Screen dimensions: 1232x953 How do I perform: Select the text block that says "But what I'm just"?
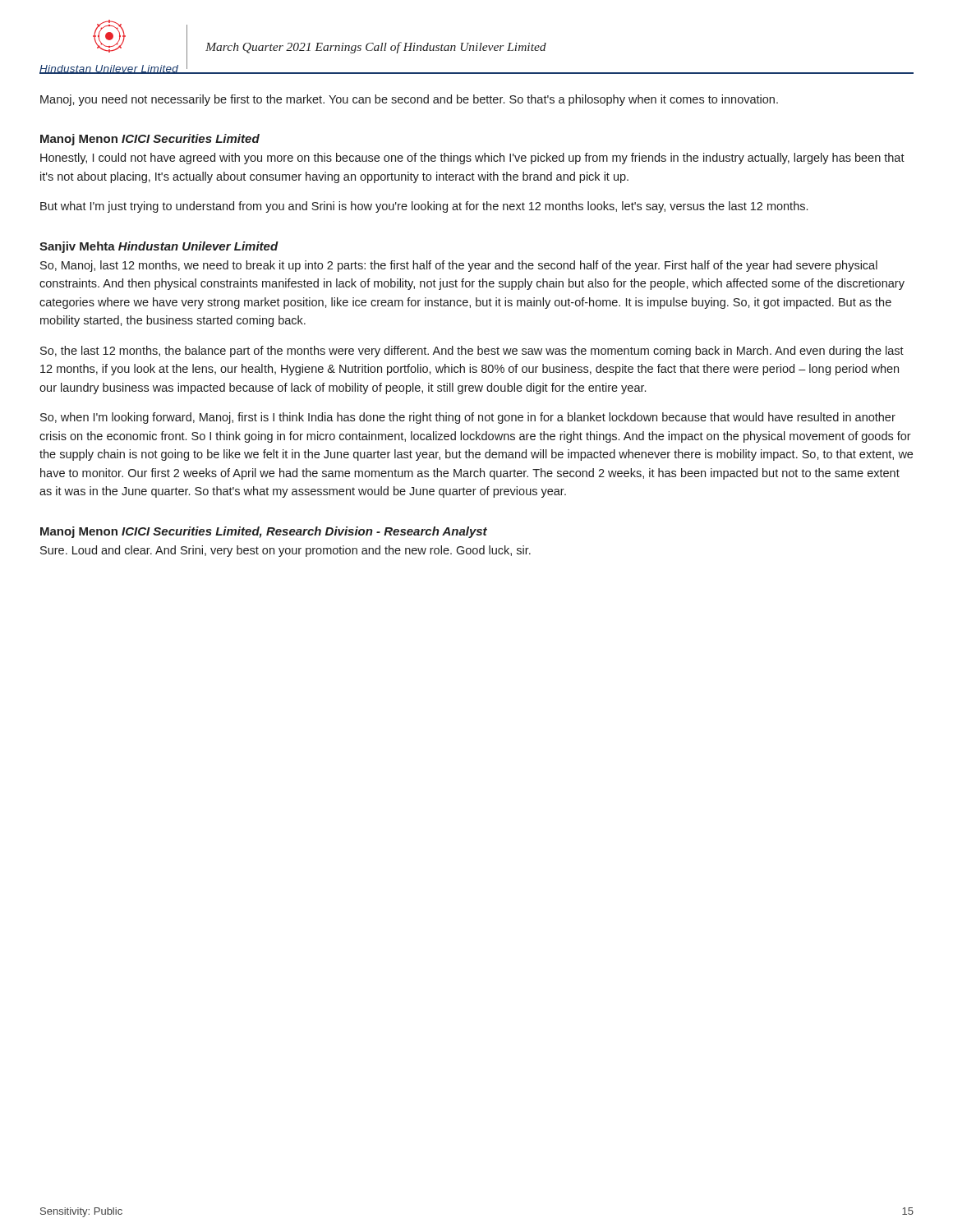(424, 206)
